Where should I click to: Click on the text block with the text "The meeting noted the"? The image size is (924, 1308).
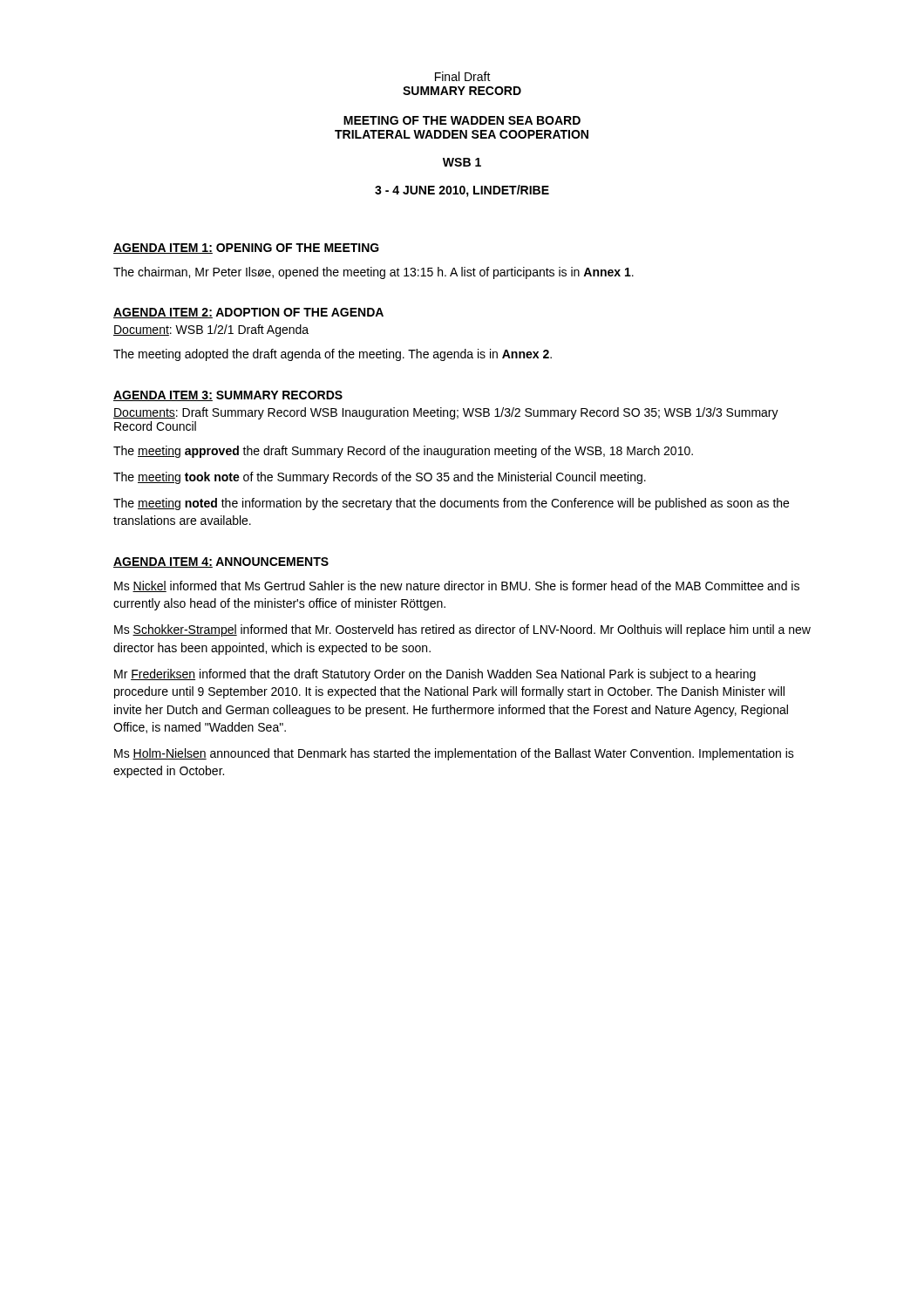click(x=462, y=512)
